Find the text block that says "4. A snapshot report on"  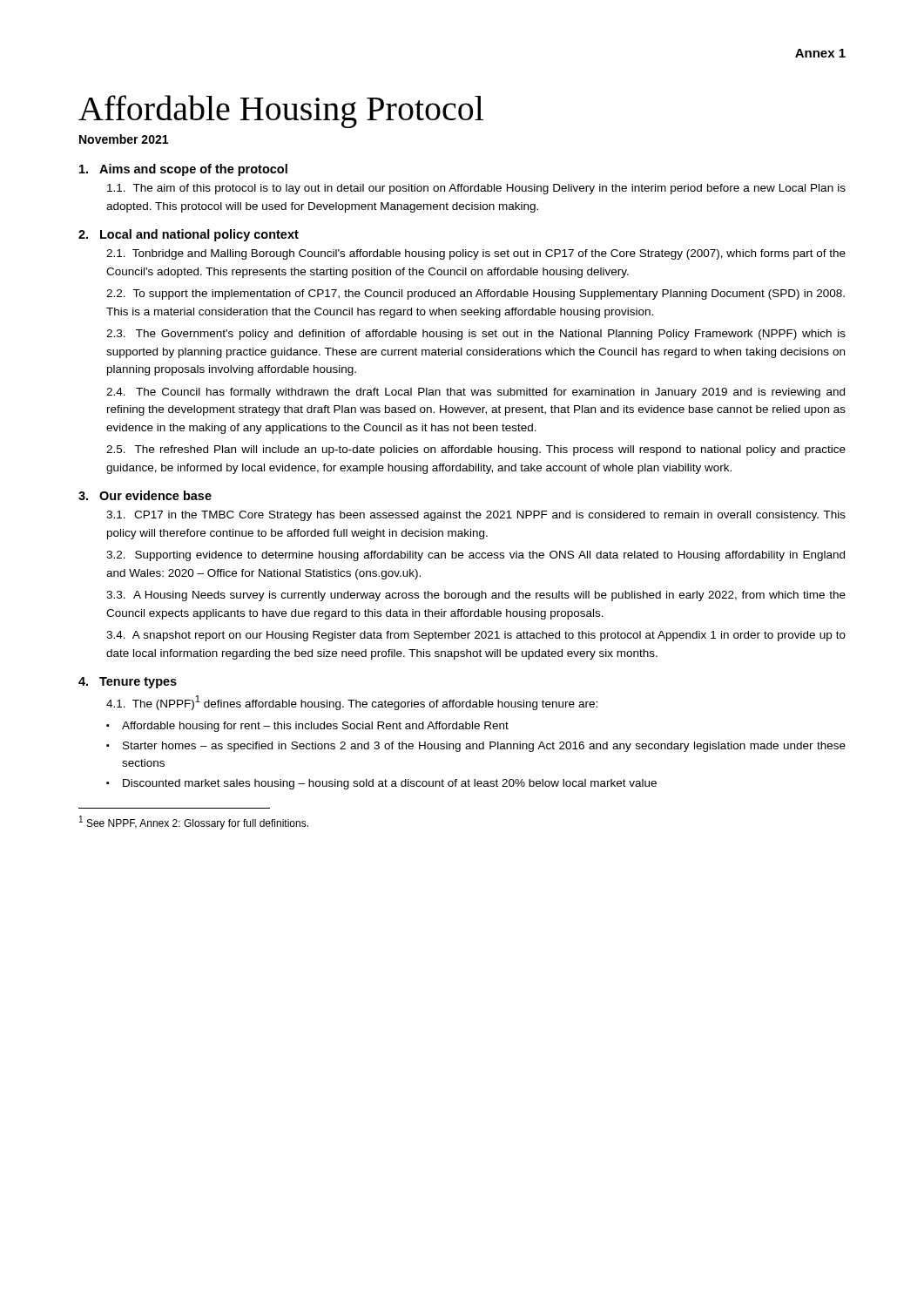coord(476,644)
